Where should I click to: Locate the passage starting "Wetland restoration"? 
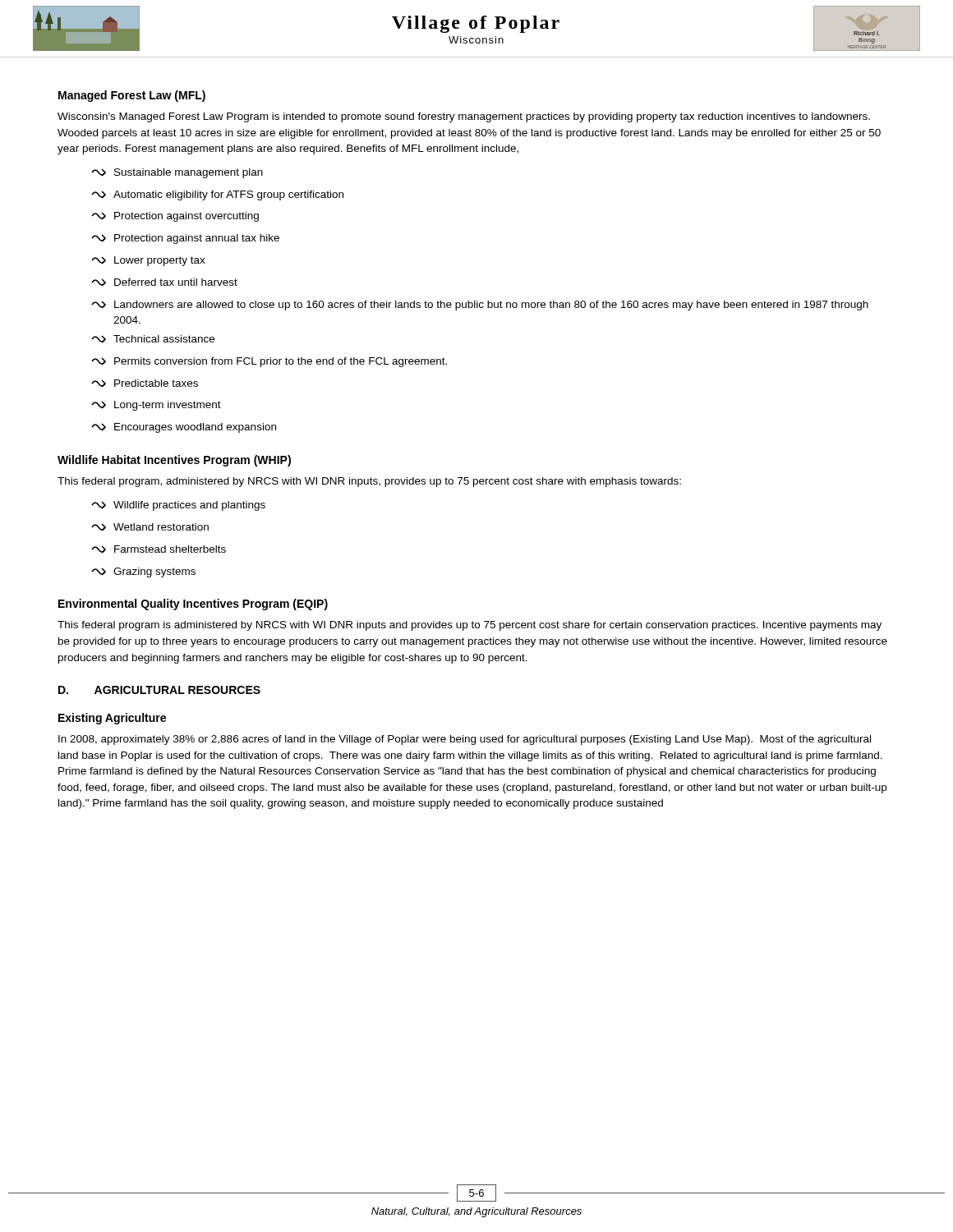click(150, 529)
